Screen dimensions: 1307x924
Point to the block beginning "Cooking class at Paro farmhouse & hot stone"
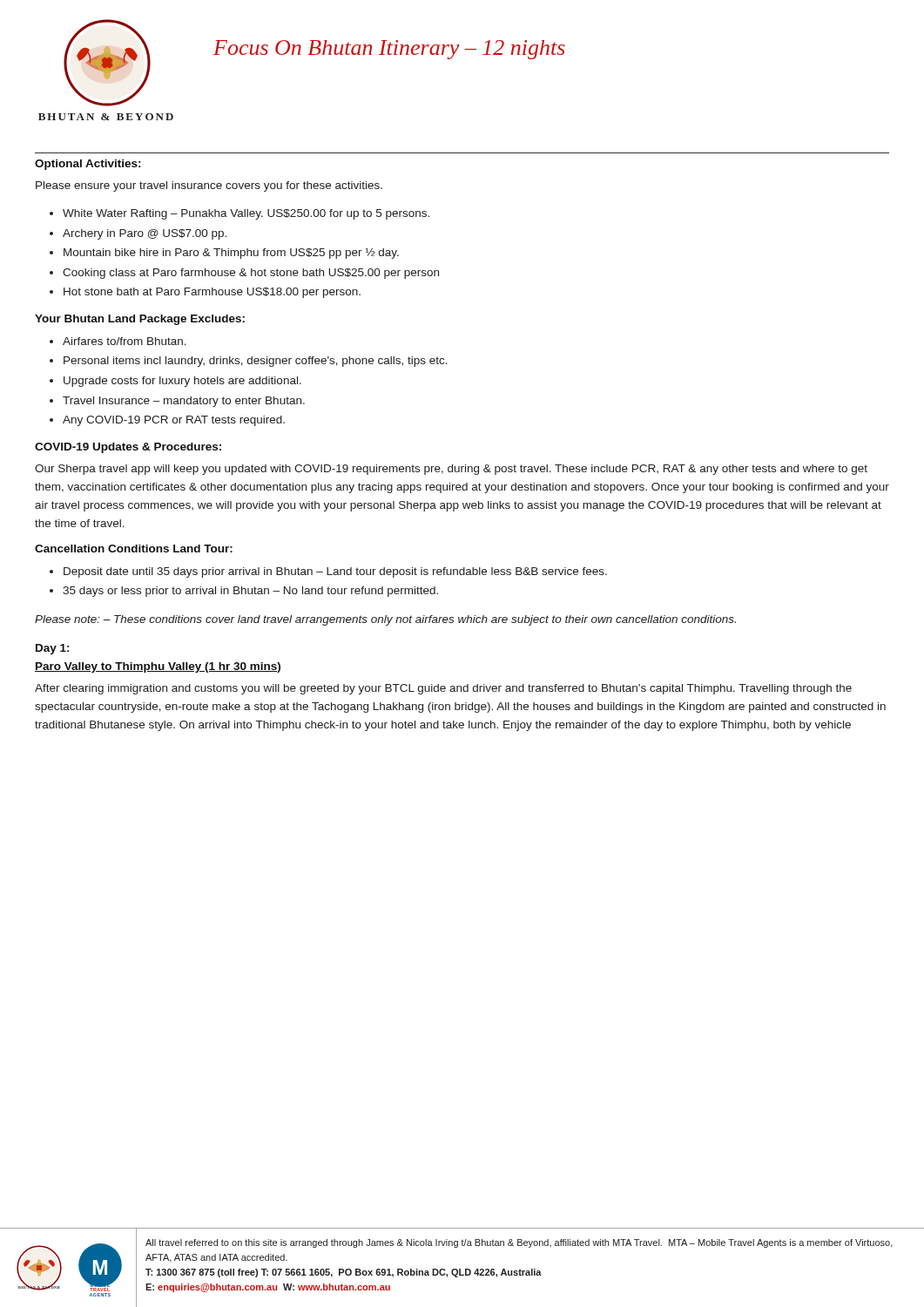point(251,272)
